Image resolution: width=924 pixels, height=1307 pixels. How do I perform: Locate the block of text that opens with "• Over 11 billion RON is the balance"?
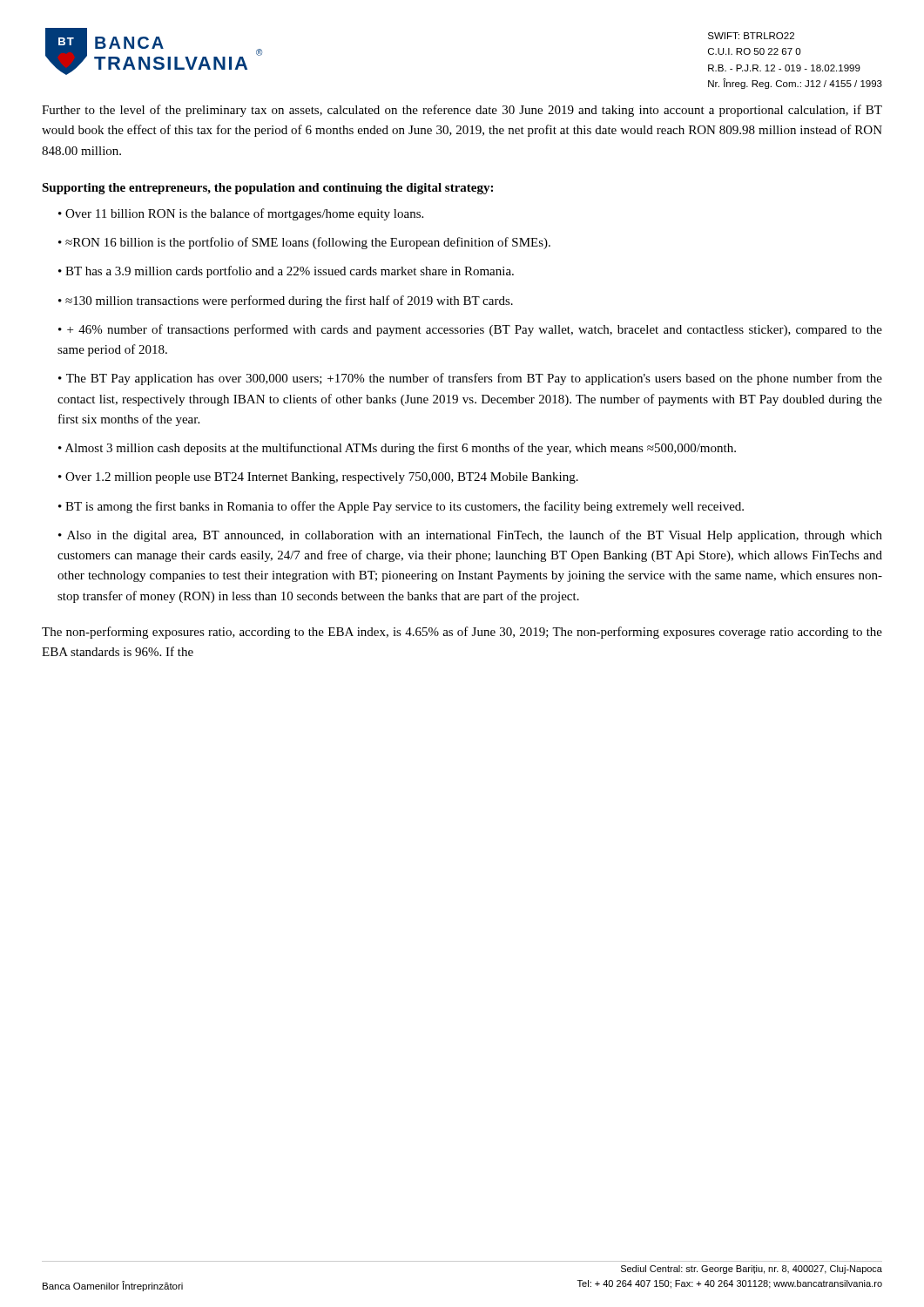pos(241,213)
